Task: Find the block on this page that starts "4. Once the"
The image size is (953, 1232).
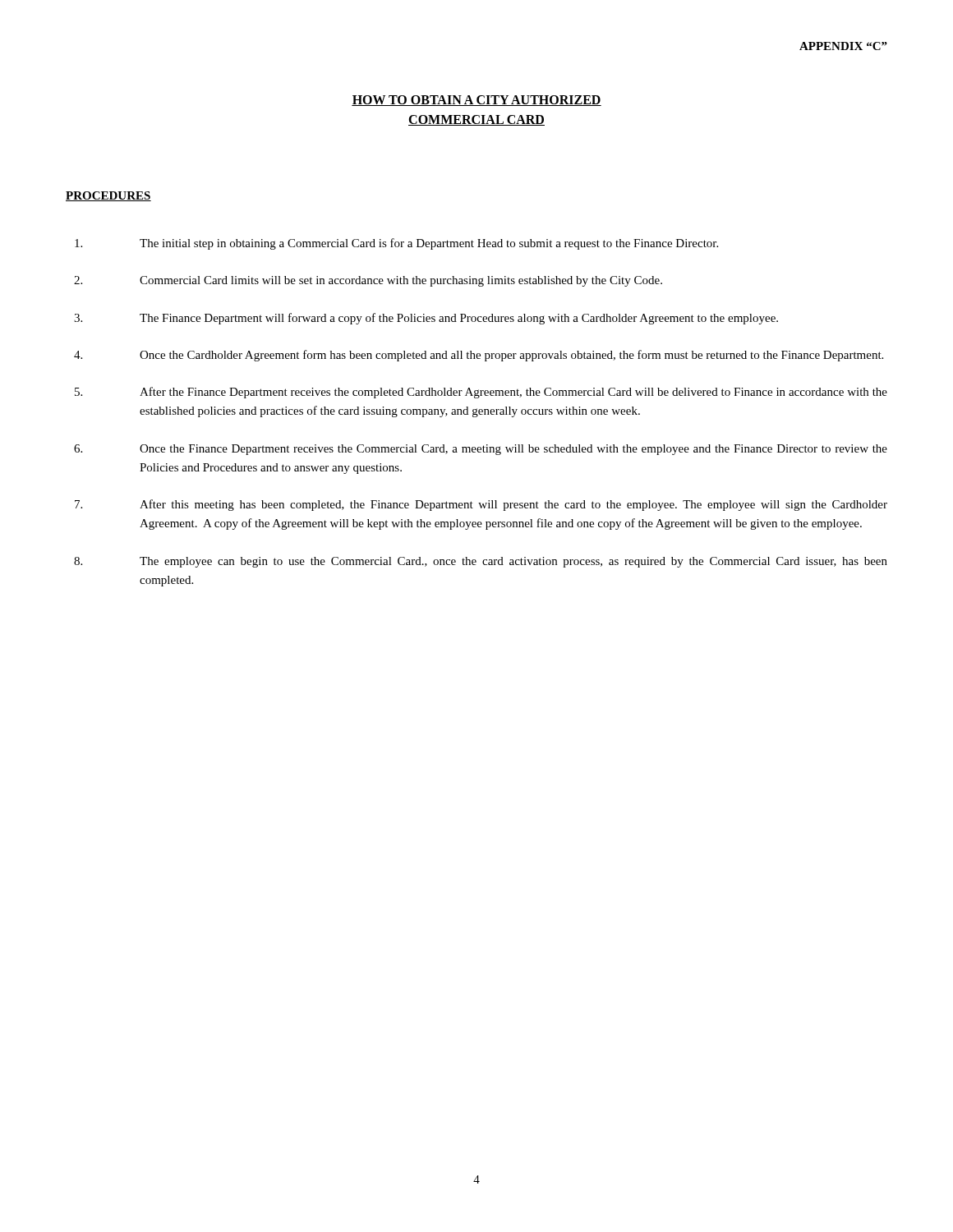Action: pyautogui.click(x=476, y=355)
